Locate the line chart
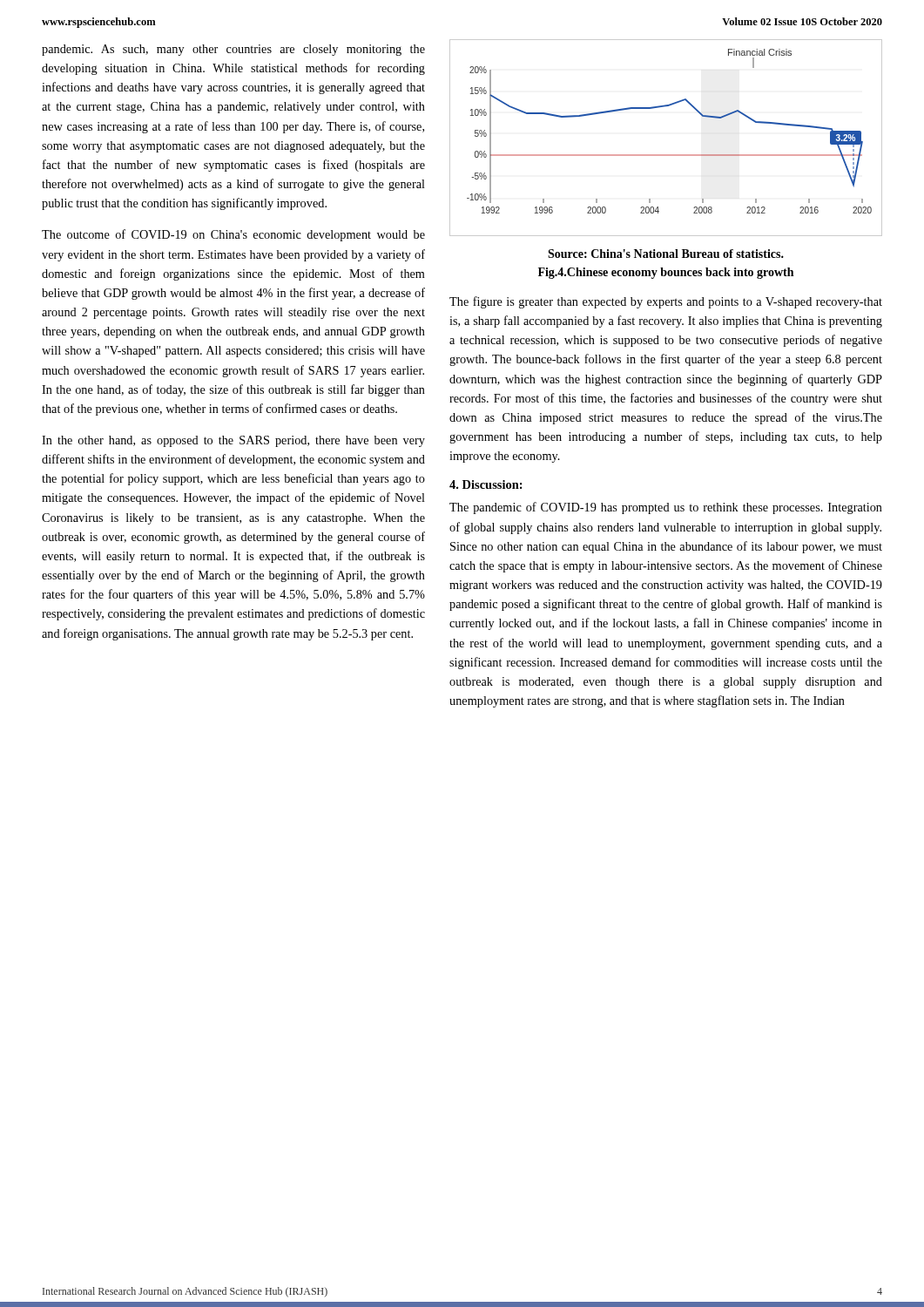Screen dimensions: 1307x924 pos(666,138)
